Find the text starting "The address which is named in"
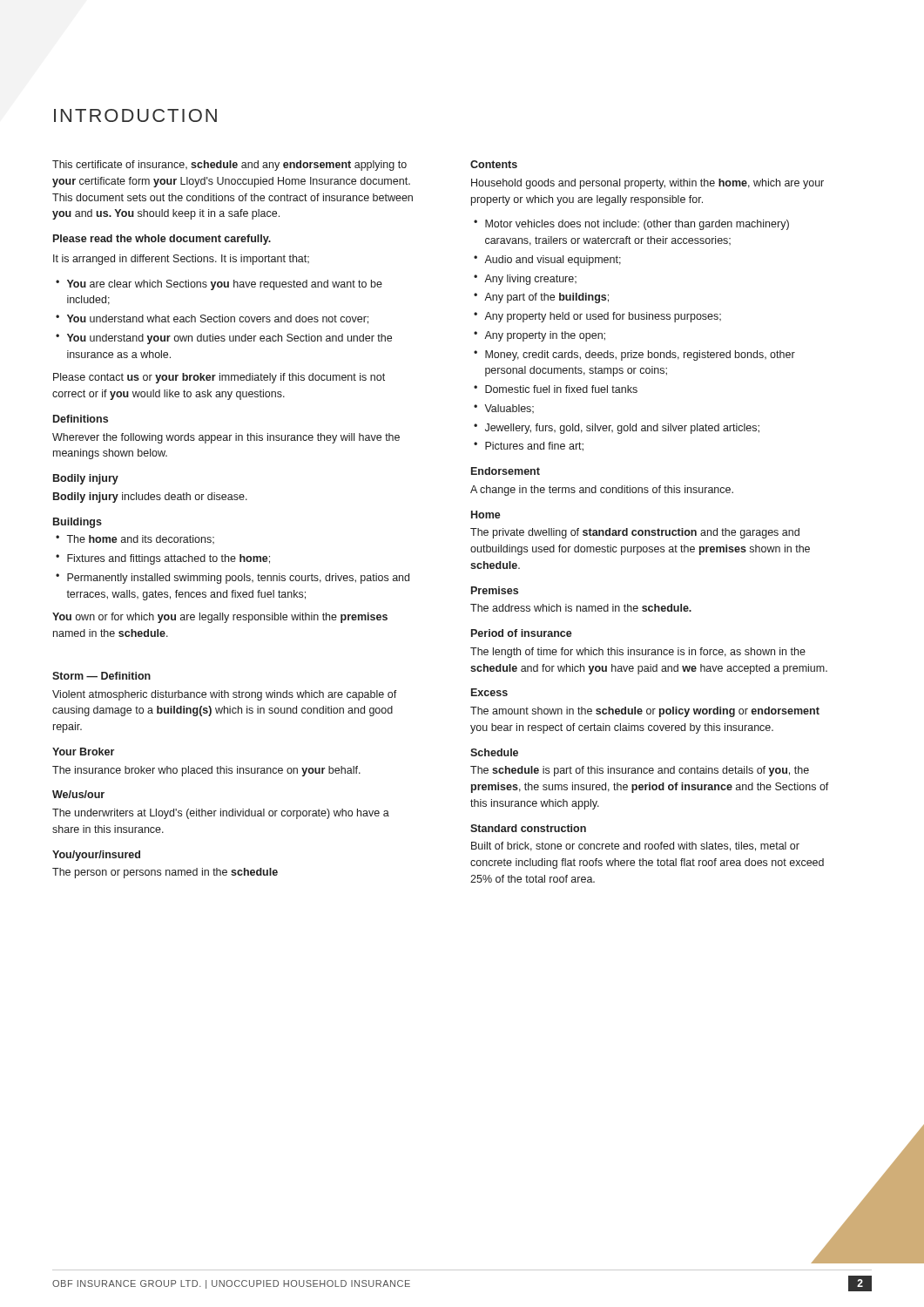924x1307 pixels. pos(653,609)
